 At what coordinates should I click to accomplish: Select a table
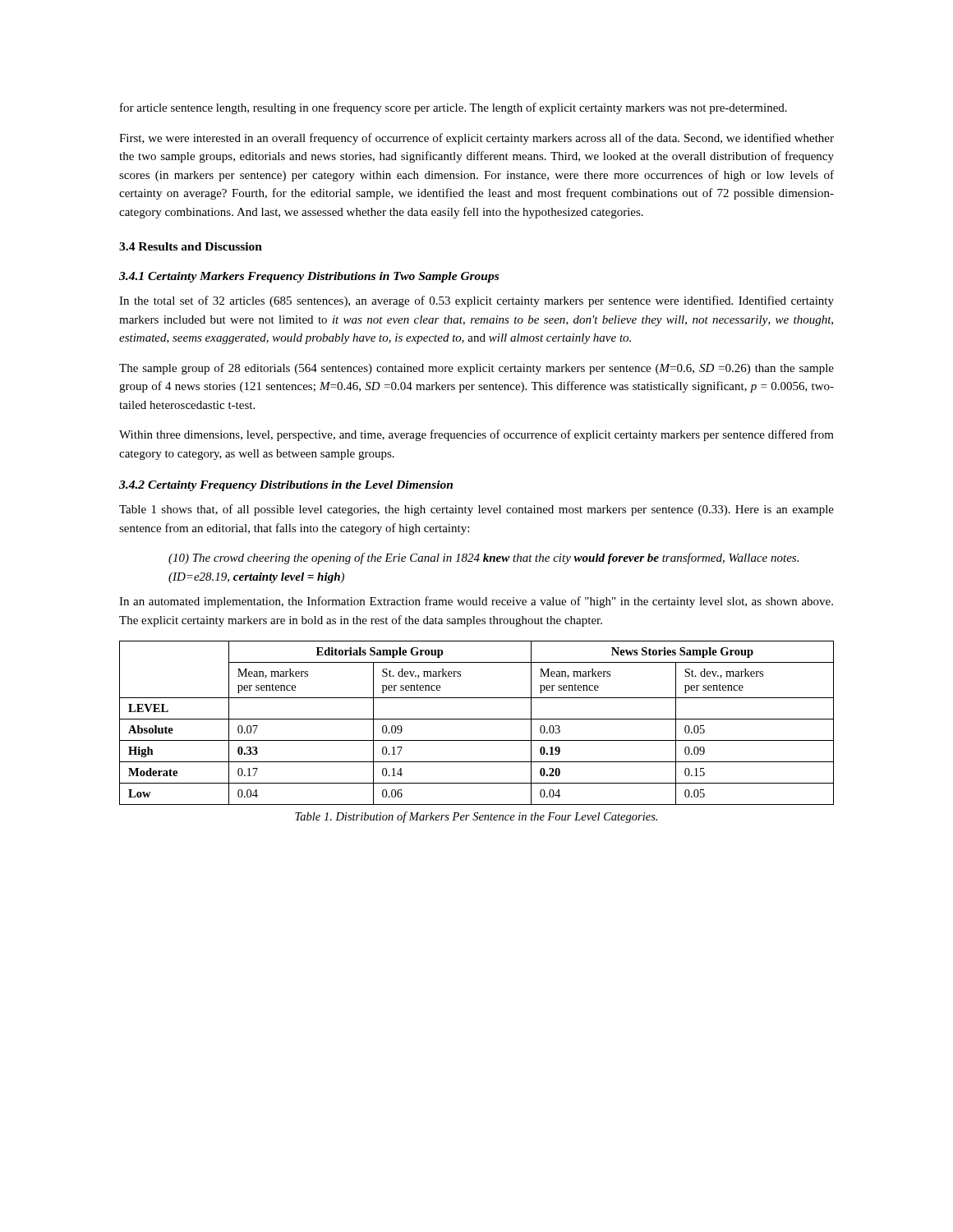point(476,723)
